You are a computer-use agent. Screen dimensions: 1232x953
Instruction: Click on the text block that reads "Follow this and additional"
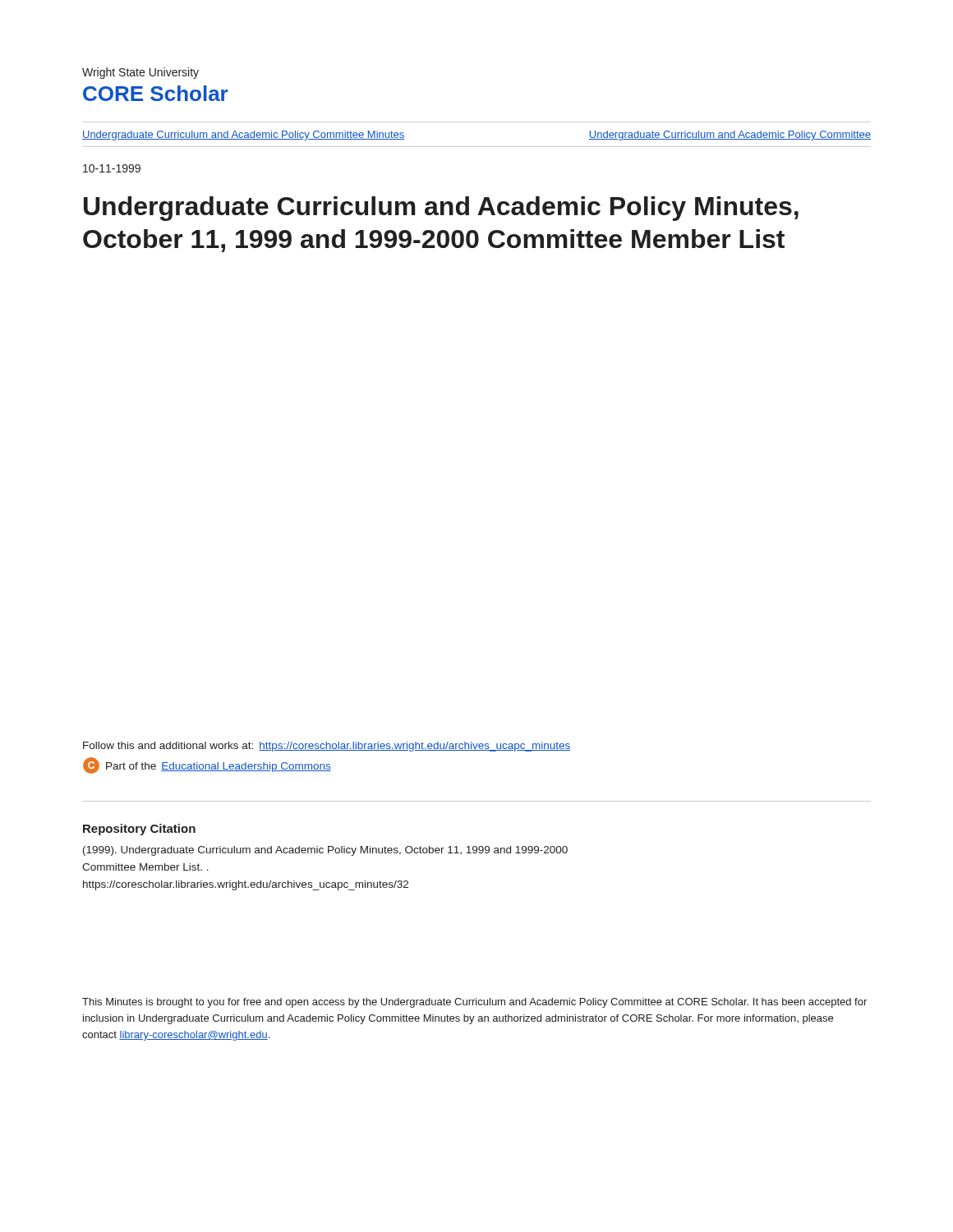click(x=476, y=757)
